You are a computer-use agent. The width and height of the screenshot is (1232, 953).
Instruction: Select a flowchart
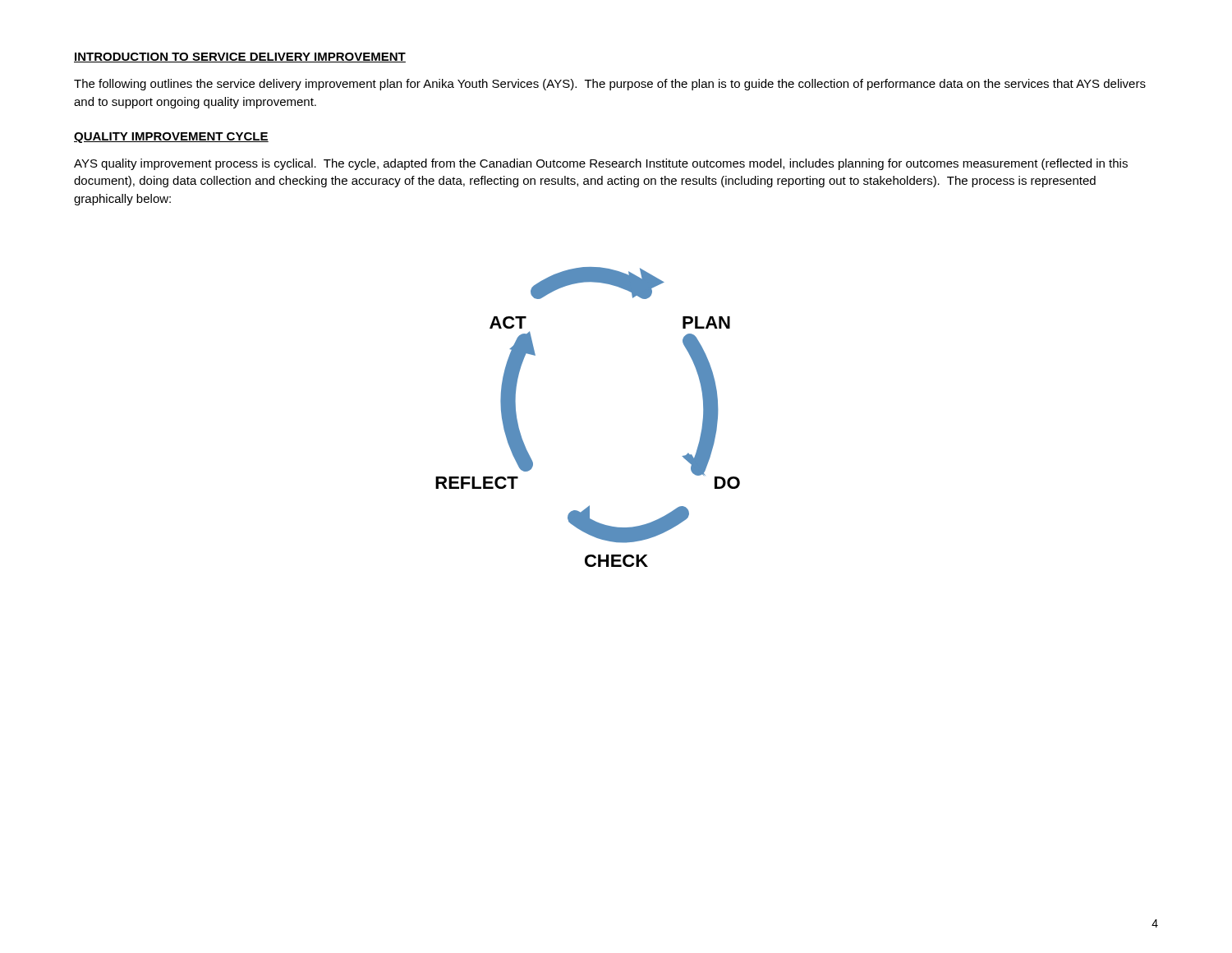pos(616,402)
